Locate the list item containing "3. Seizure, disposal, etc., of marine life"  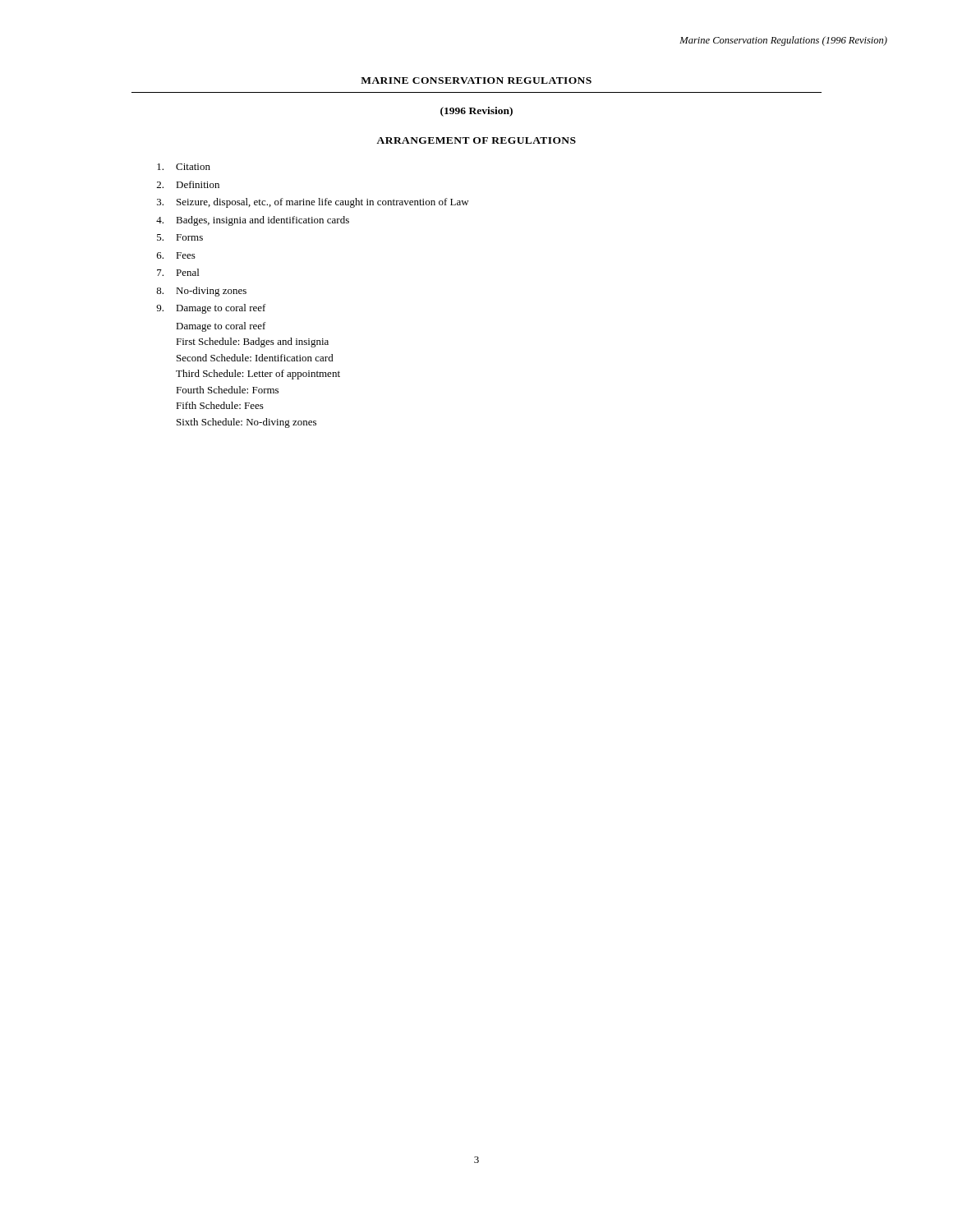(x=476, y=202)
